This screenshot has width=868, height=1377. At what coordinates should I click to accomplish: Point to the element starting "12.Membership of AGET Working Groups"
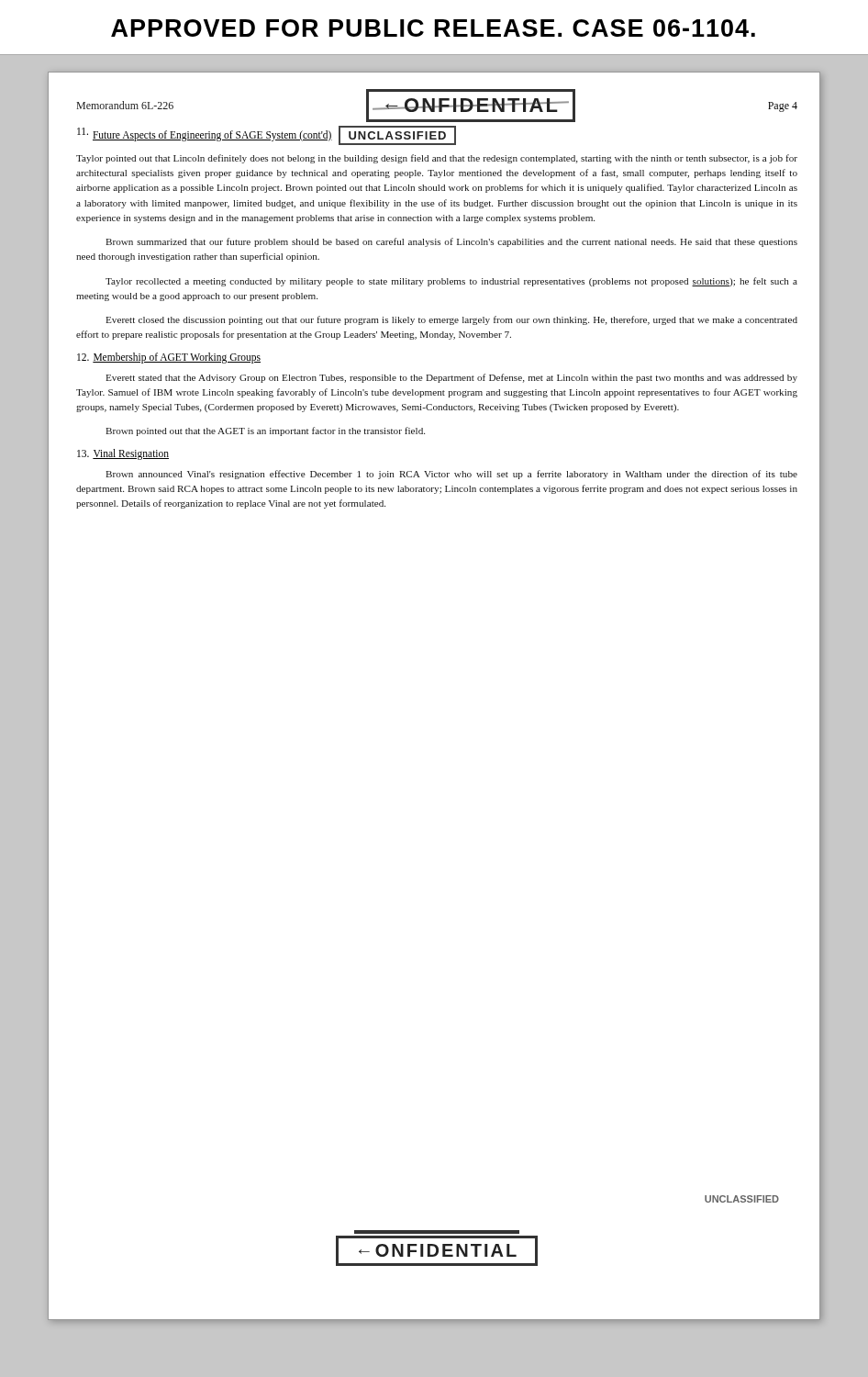coord(168,357)
